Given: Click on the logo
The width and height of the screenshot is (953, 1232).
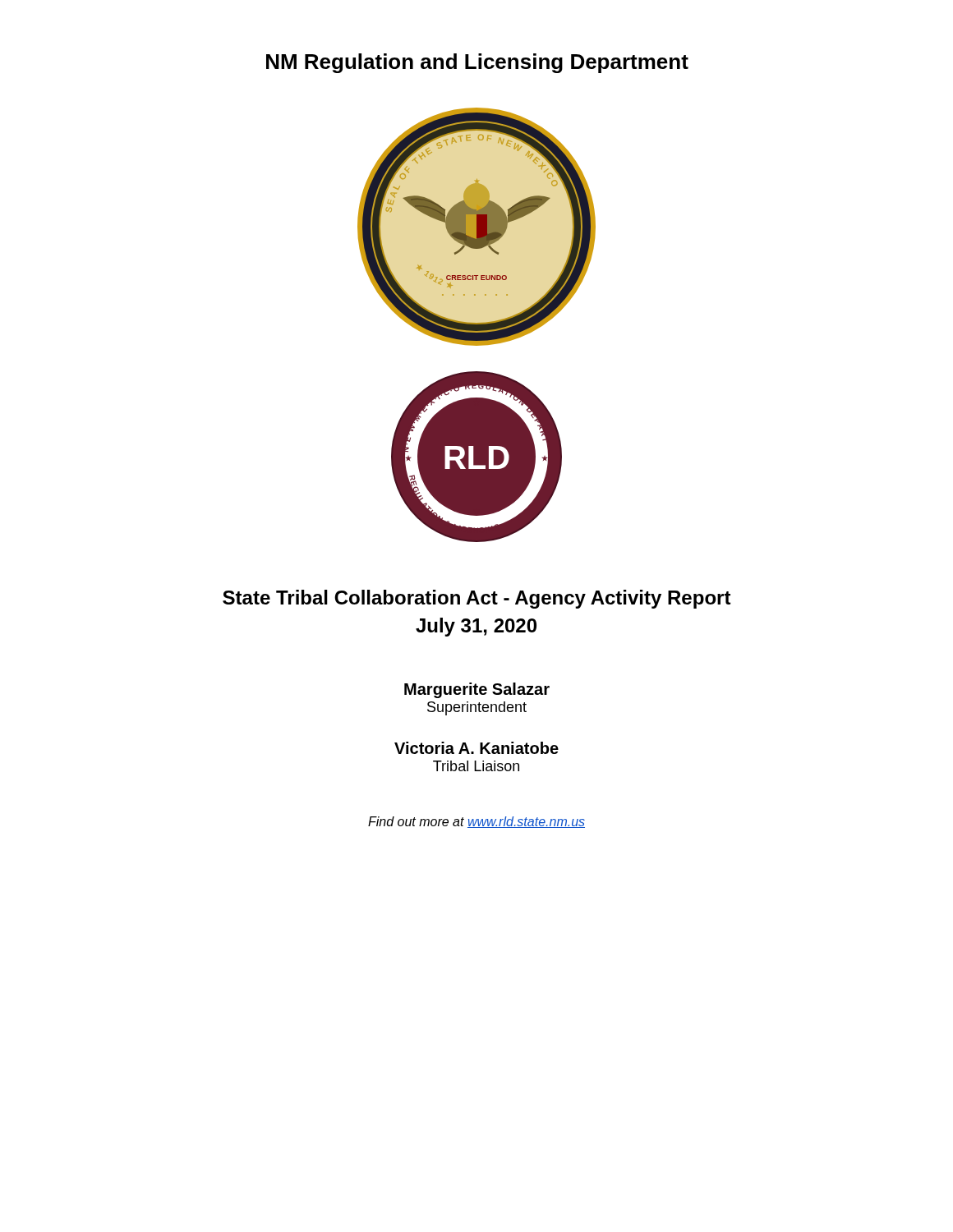Looking at the screenshot, I should pos(476,346).
